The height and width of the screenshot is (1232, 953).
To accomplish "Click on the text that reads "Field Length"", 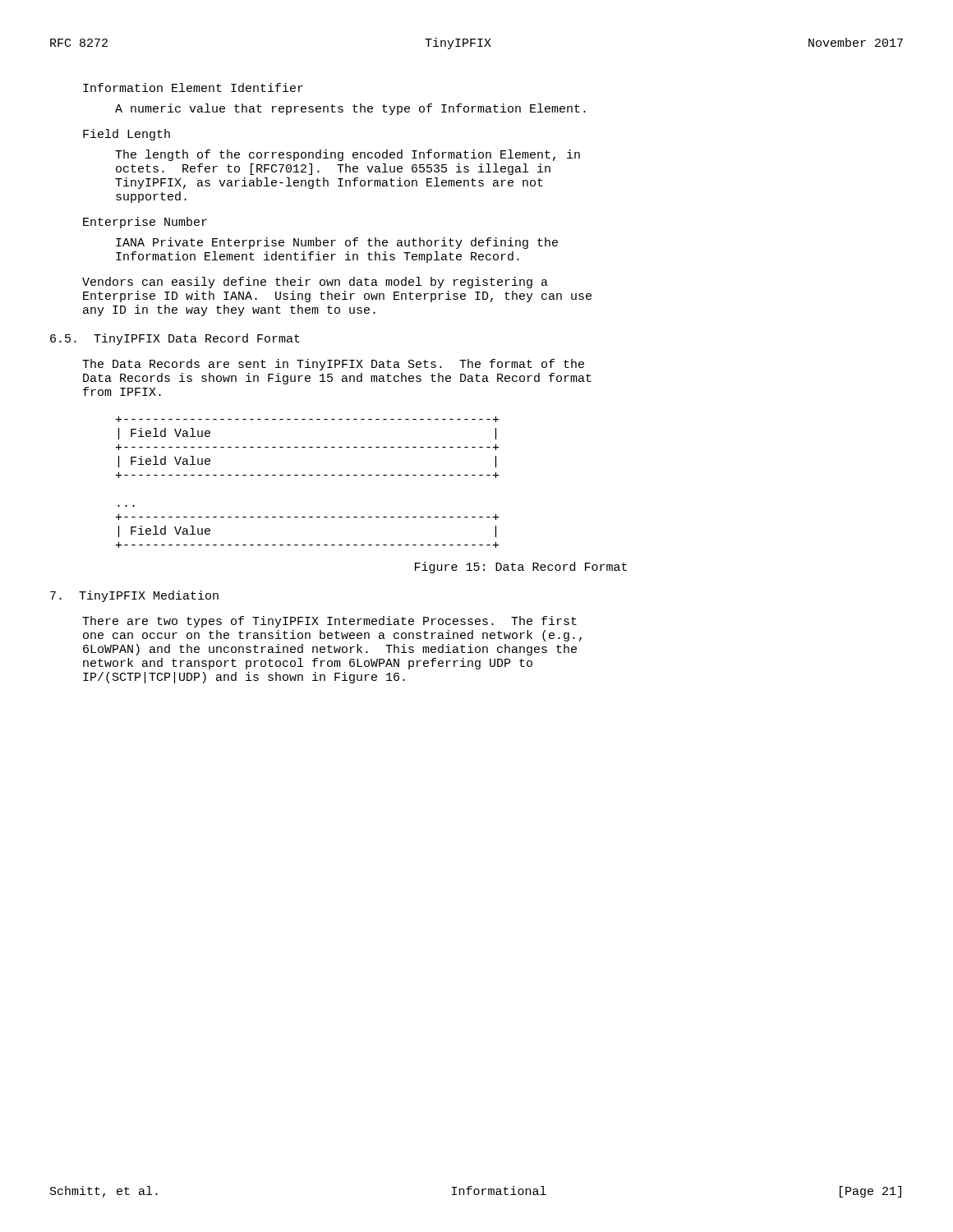I will (x=127, y=135).
